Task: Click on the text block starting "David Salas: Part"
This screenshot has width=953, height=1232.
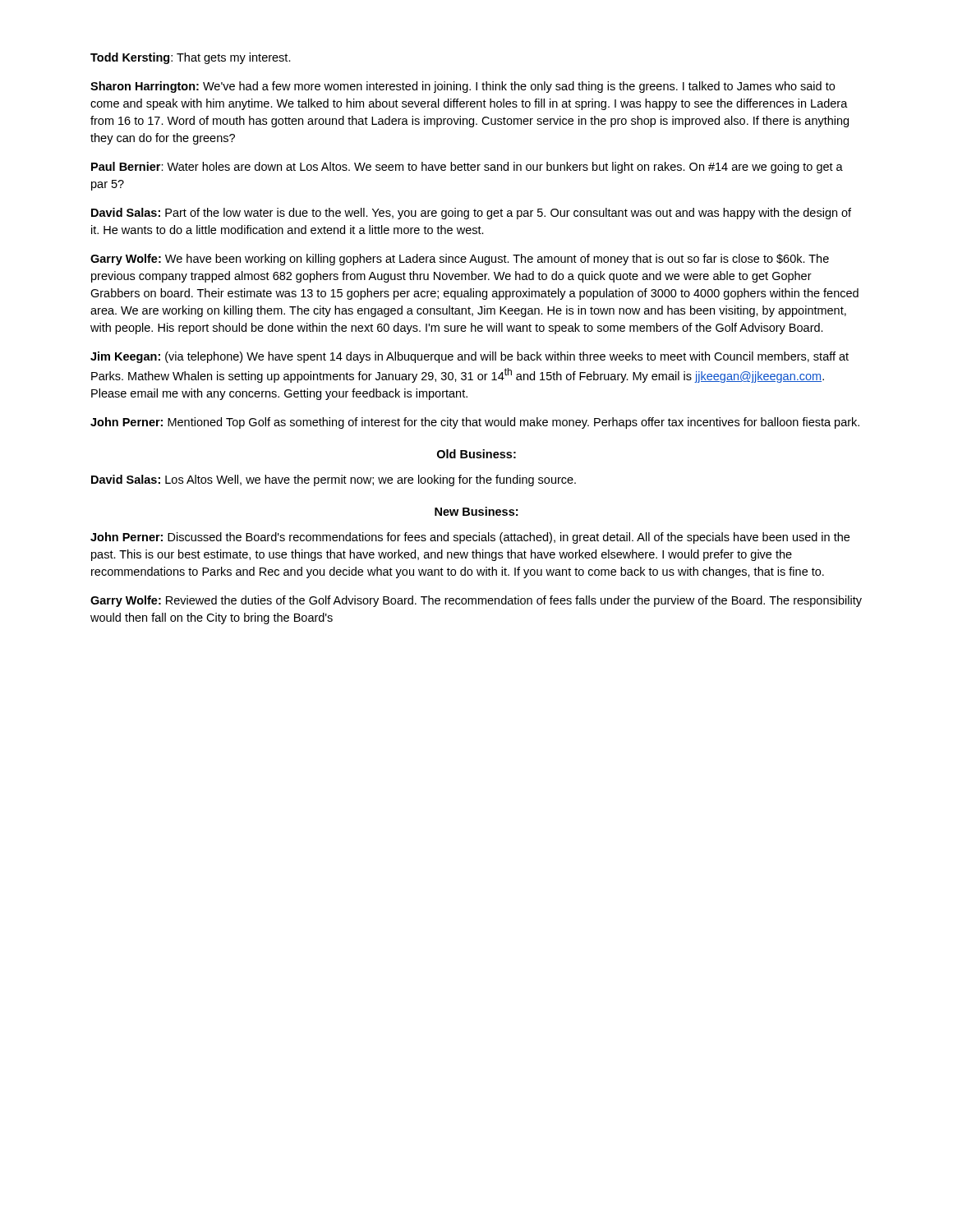Action: (471, 221)
